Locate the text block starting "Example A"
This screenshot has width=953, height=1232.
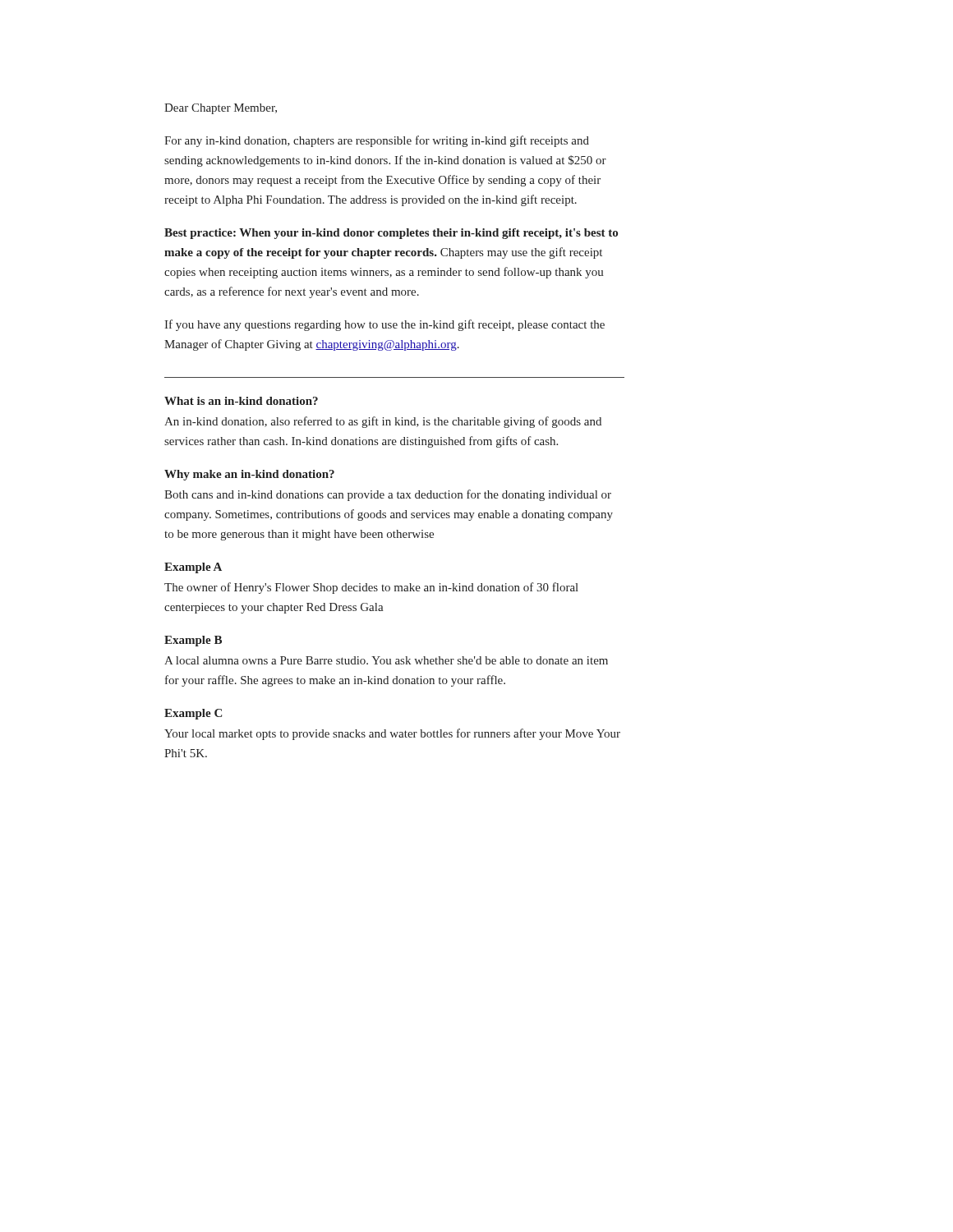coord(193,566)
